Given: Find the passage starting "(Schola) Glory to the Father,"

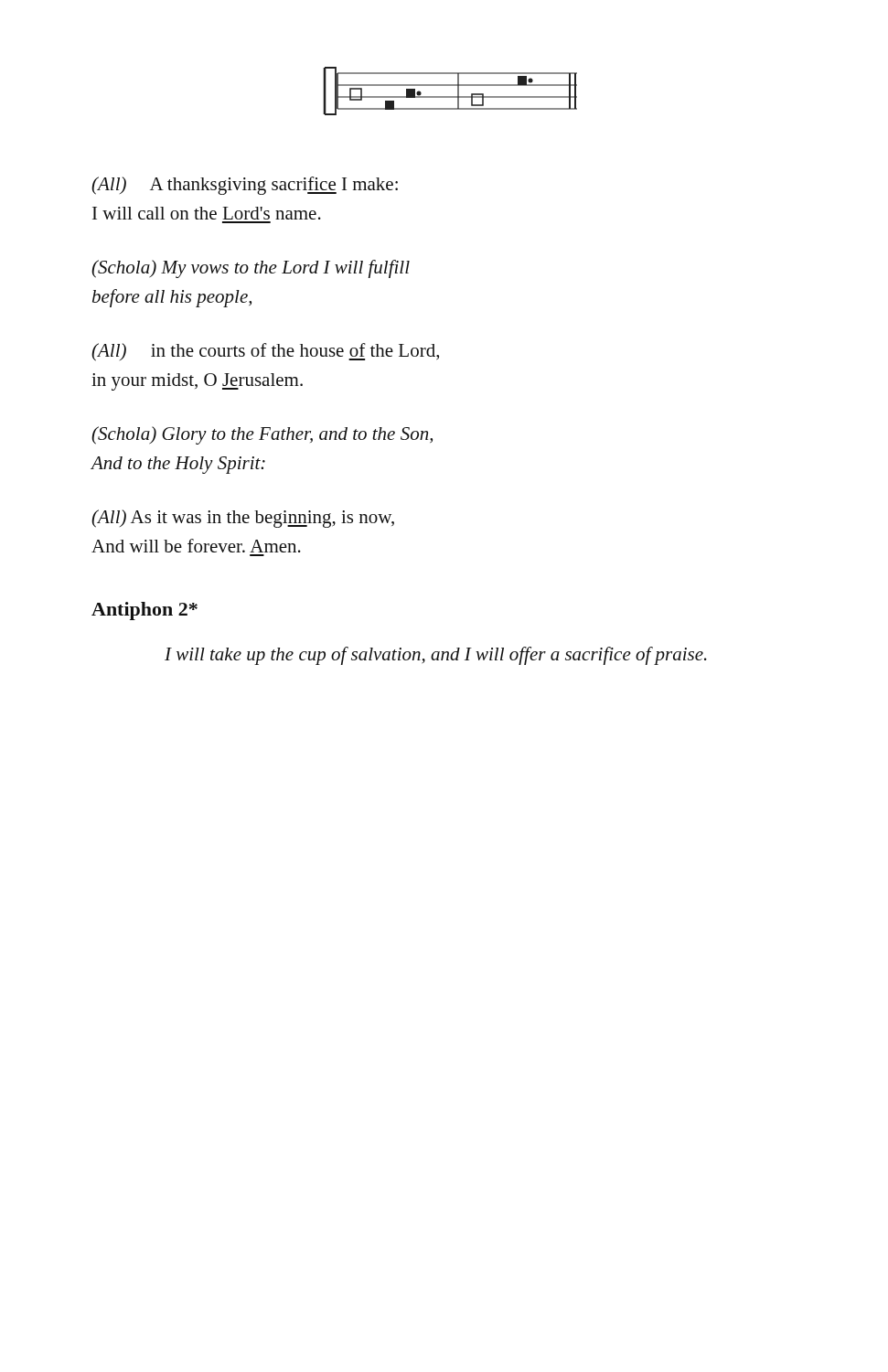Looking at the screenshot, I should tap(263, 448).
